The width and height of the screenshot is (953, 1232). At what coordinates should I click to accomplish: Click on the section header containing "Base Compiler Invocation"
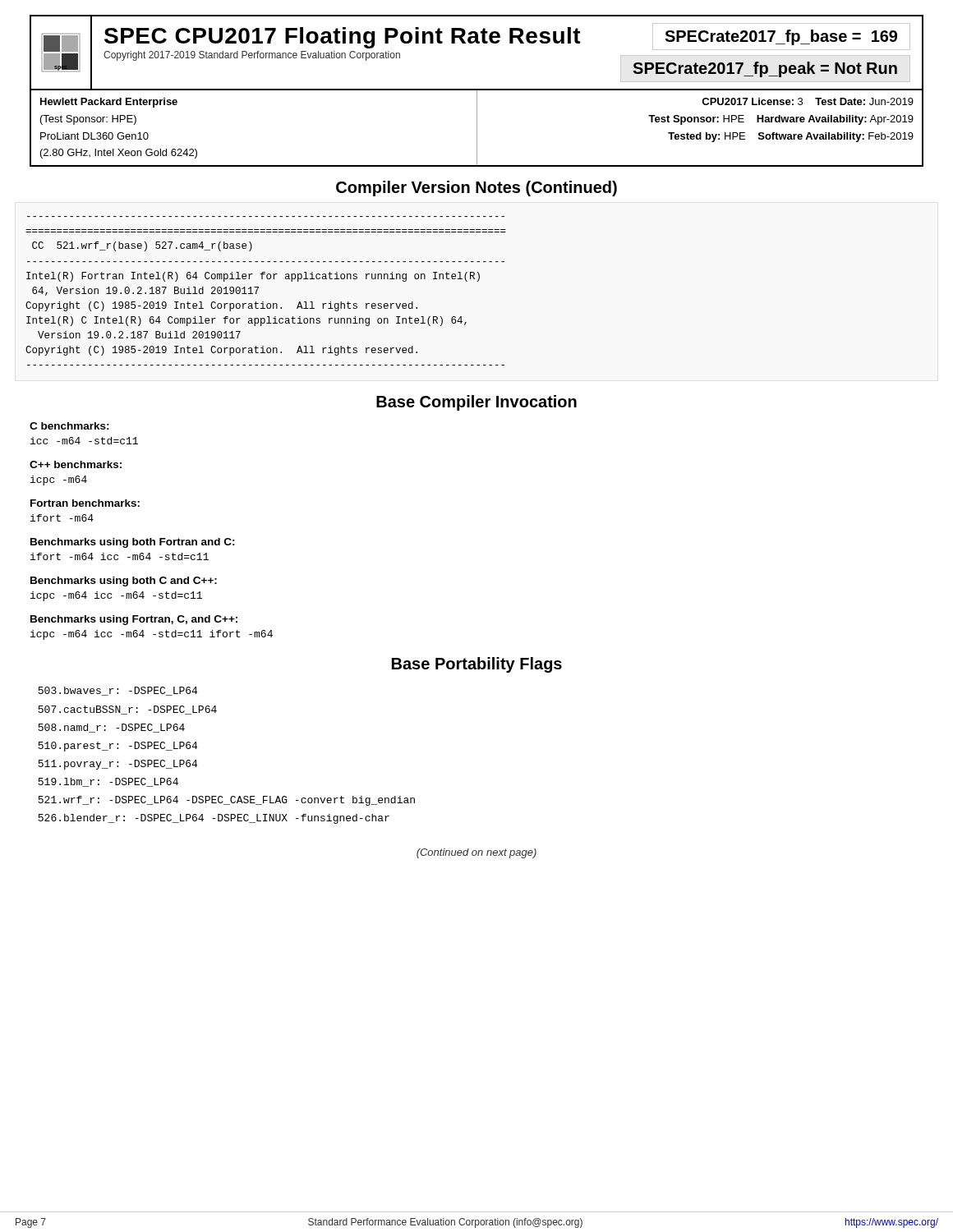(x=476, y=402)
